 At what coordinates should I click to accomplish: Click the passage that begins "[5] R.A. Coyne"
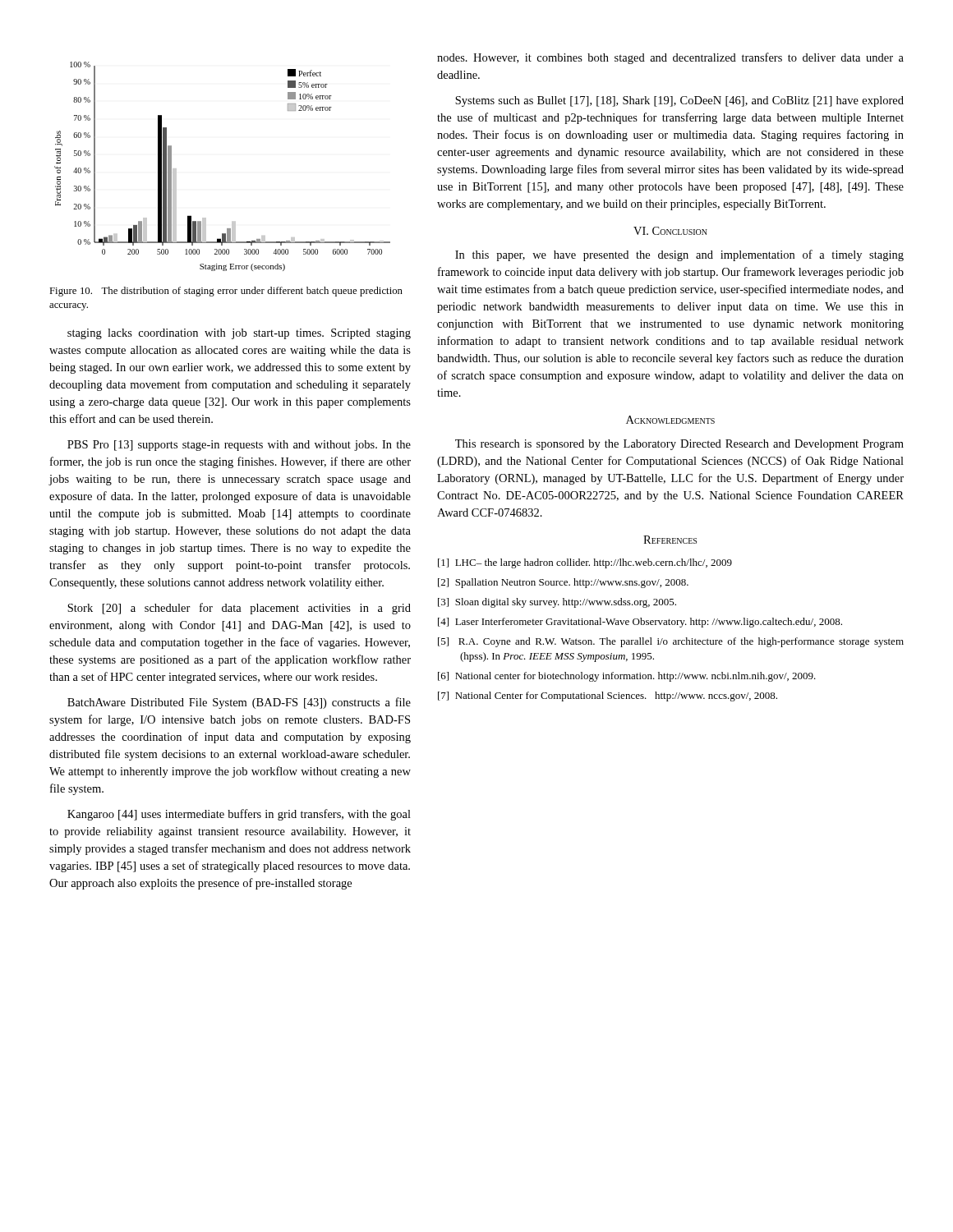(670, 649)
